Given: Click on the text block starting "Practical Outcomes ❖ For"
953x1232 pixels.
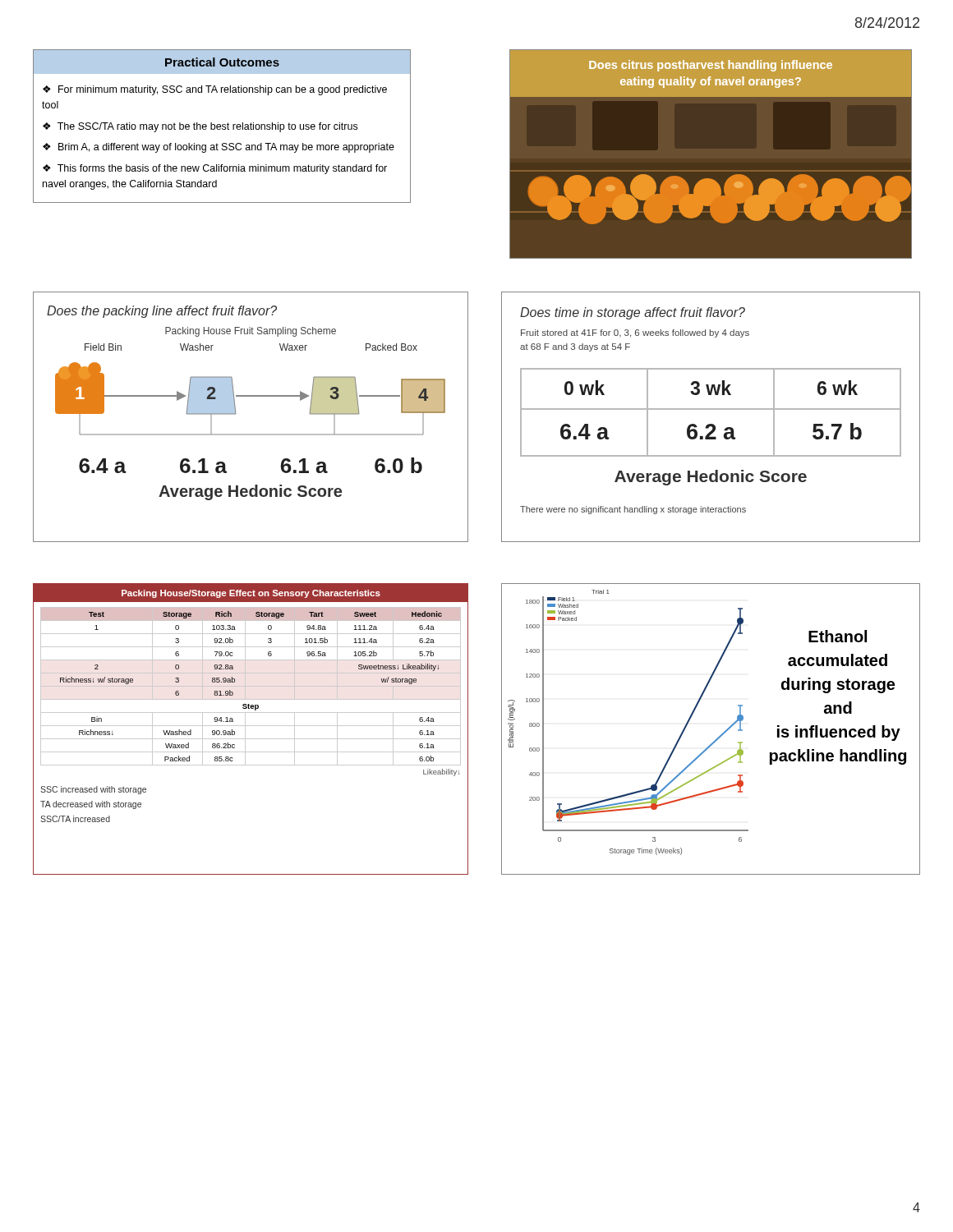Looking at the screenshot, I should (222, 126).
